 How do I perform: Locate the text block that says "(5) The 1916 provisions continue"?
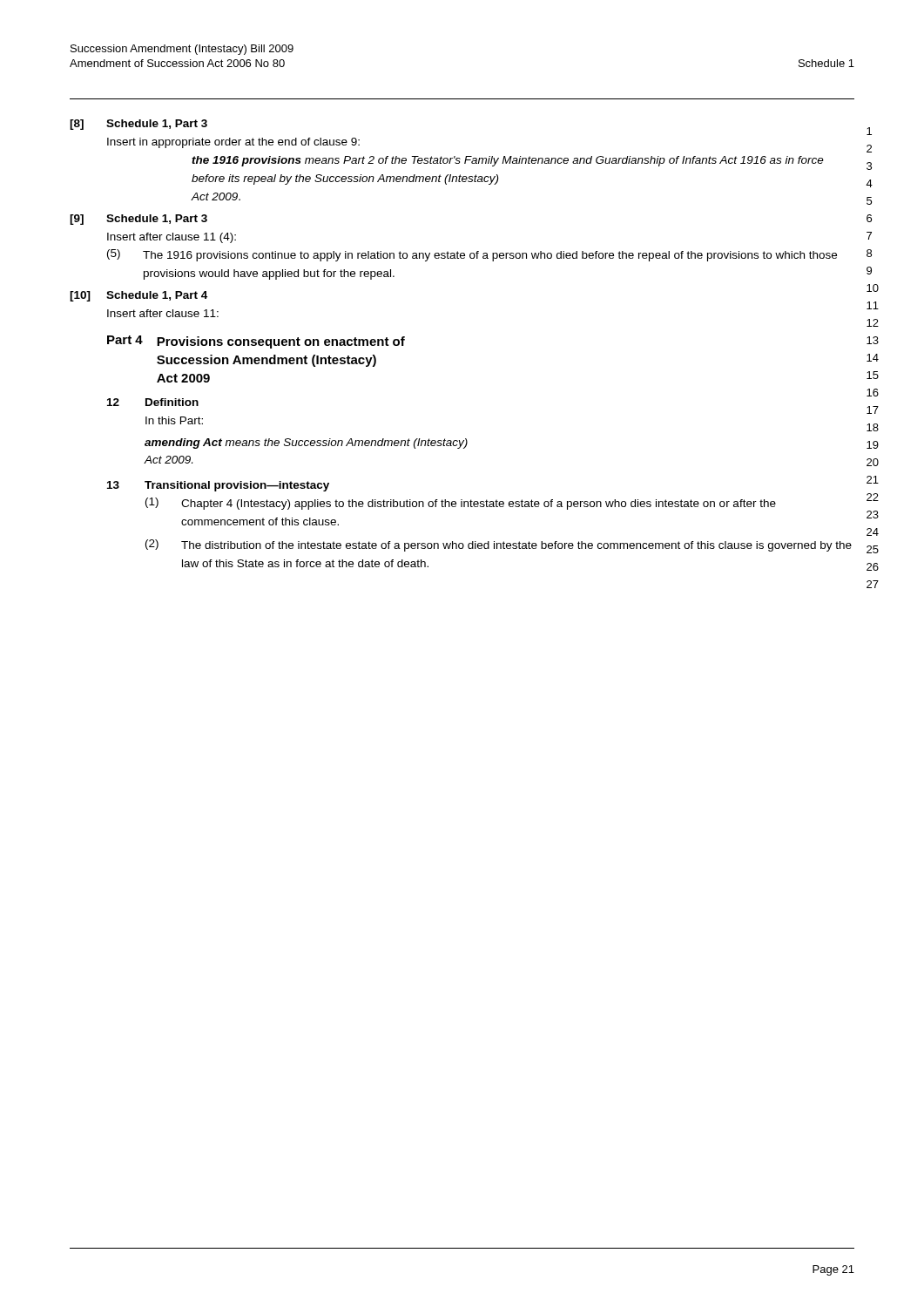(480, 265)
